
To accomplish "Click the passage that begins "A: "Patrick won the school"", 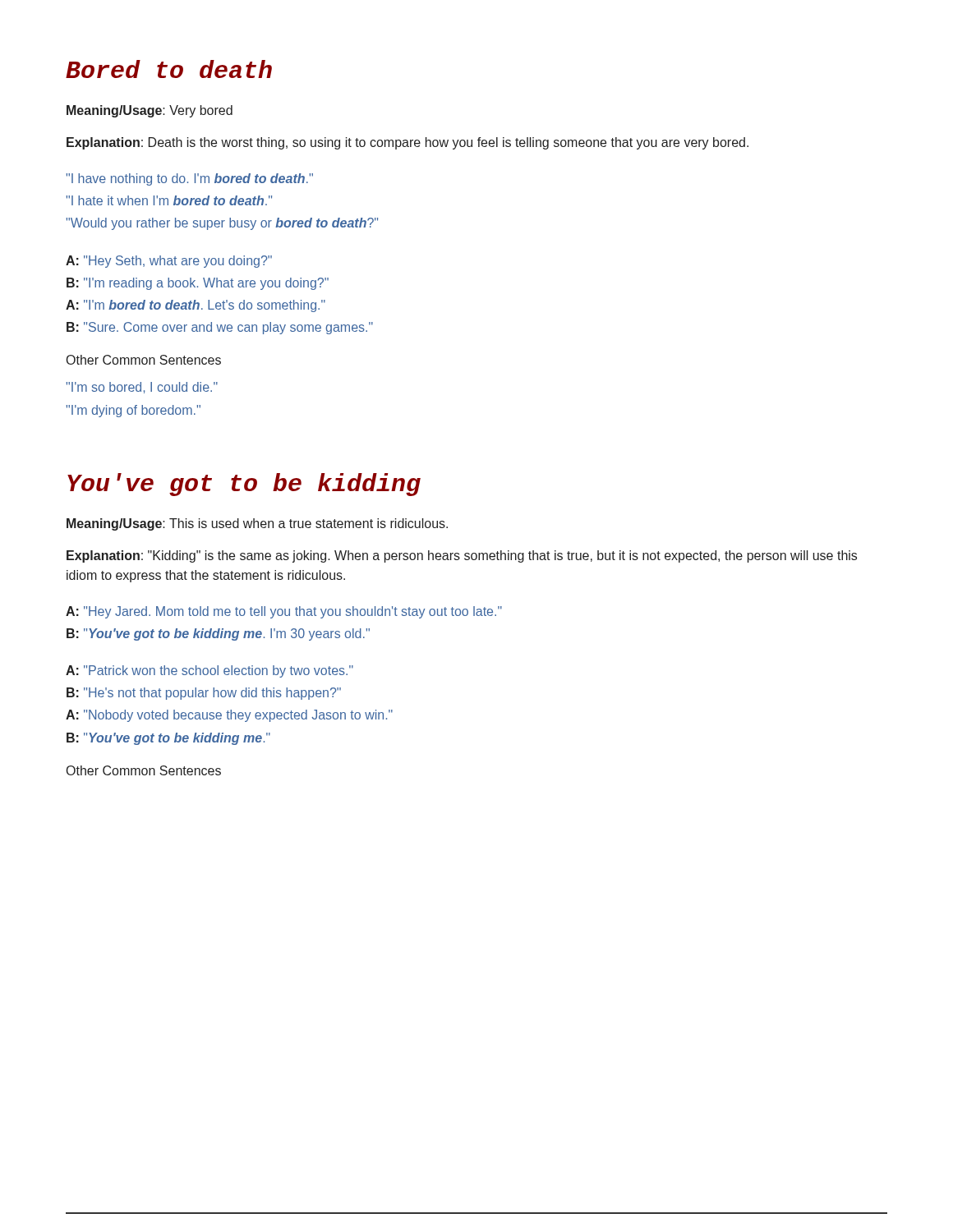I will point(210,671).
